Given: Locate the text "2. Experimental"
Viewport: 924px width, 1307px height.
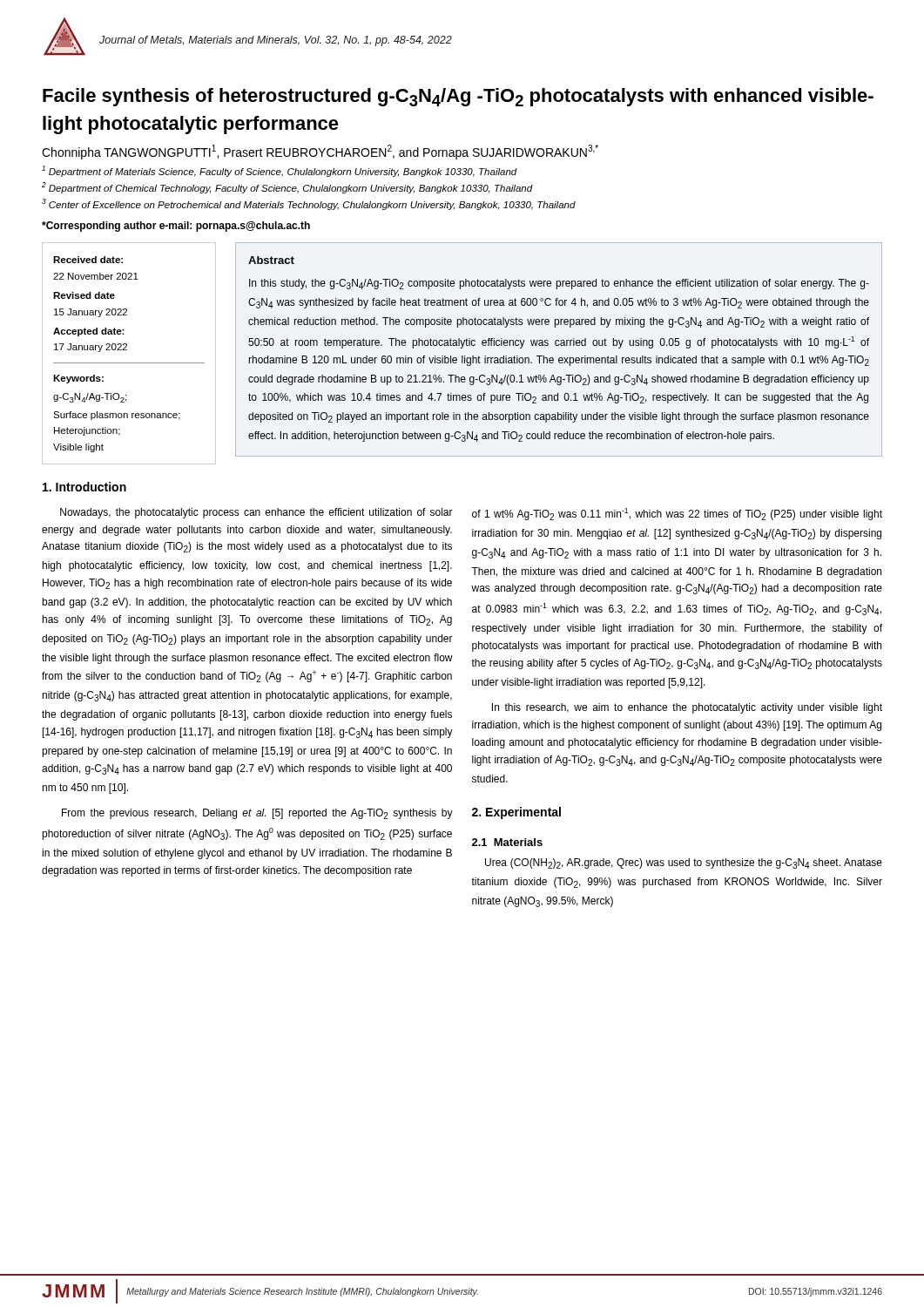Looking at the screenshot, I should point(517,812).
